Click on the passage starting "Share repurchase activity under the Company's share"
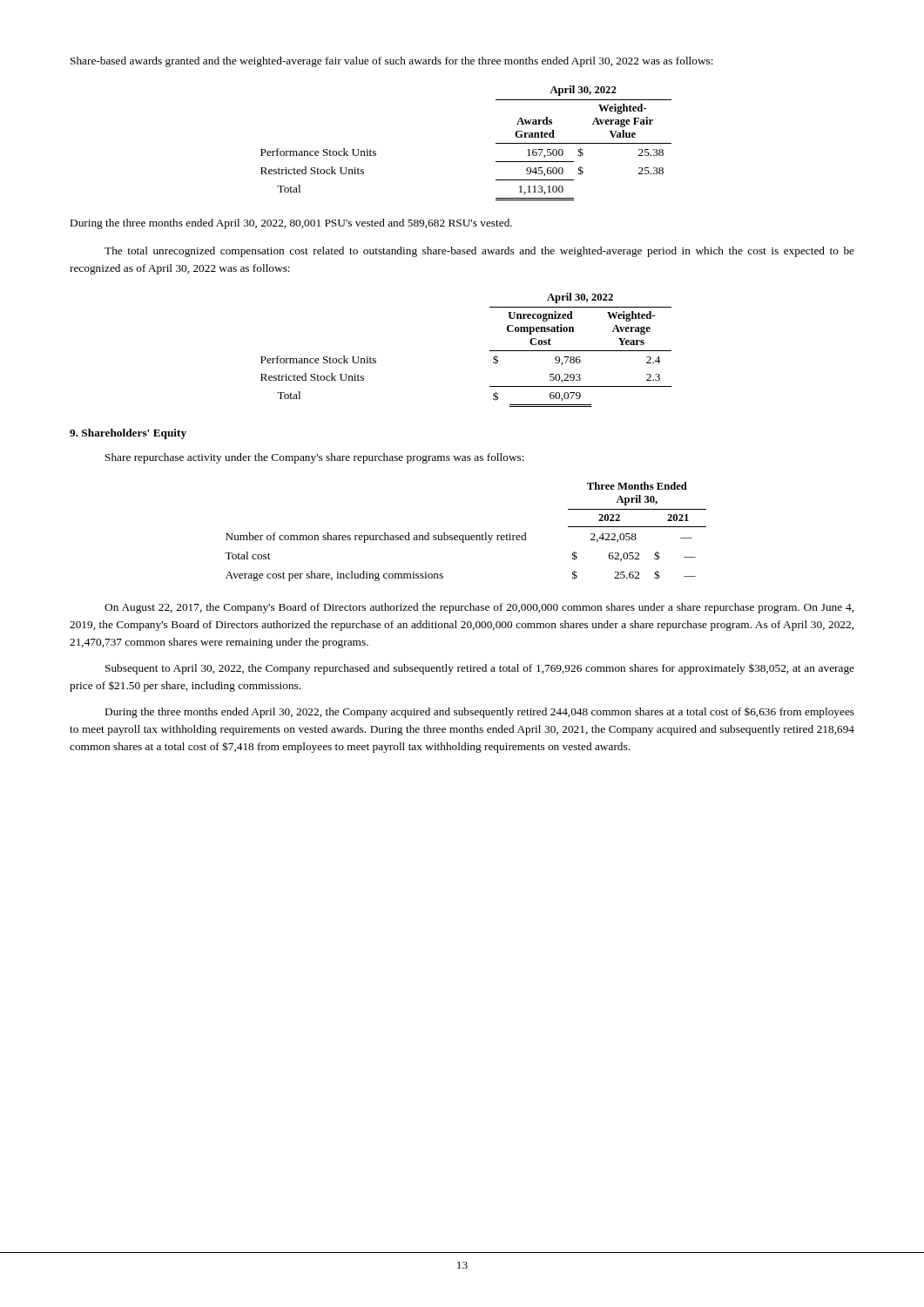 (x=315, y=457)
